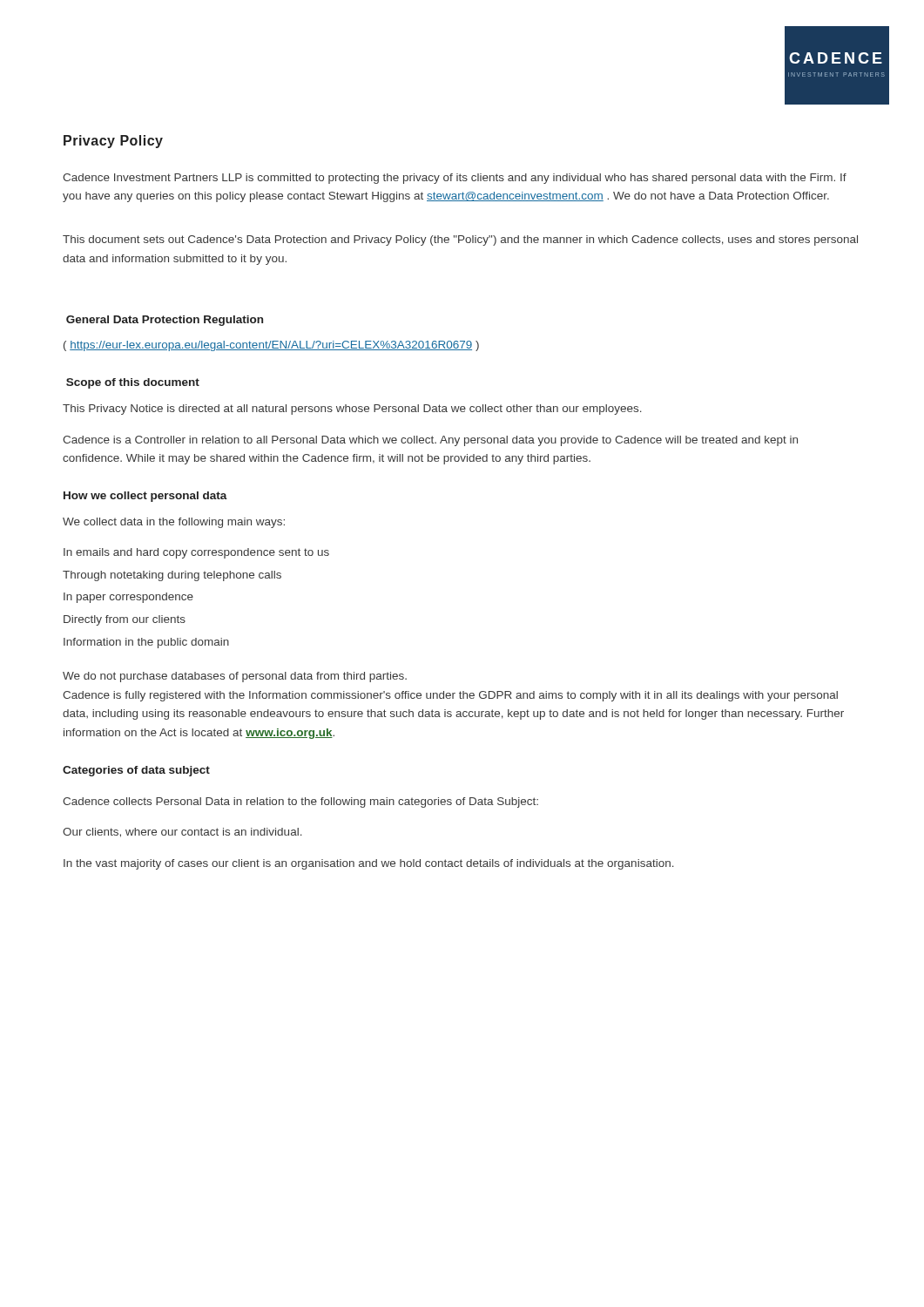This screenshot has height=1307, width=924.
Task: Click on the text block that reads "We collect data in the following main"
Action: pyautogui.click(x=174, y=521)
